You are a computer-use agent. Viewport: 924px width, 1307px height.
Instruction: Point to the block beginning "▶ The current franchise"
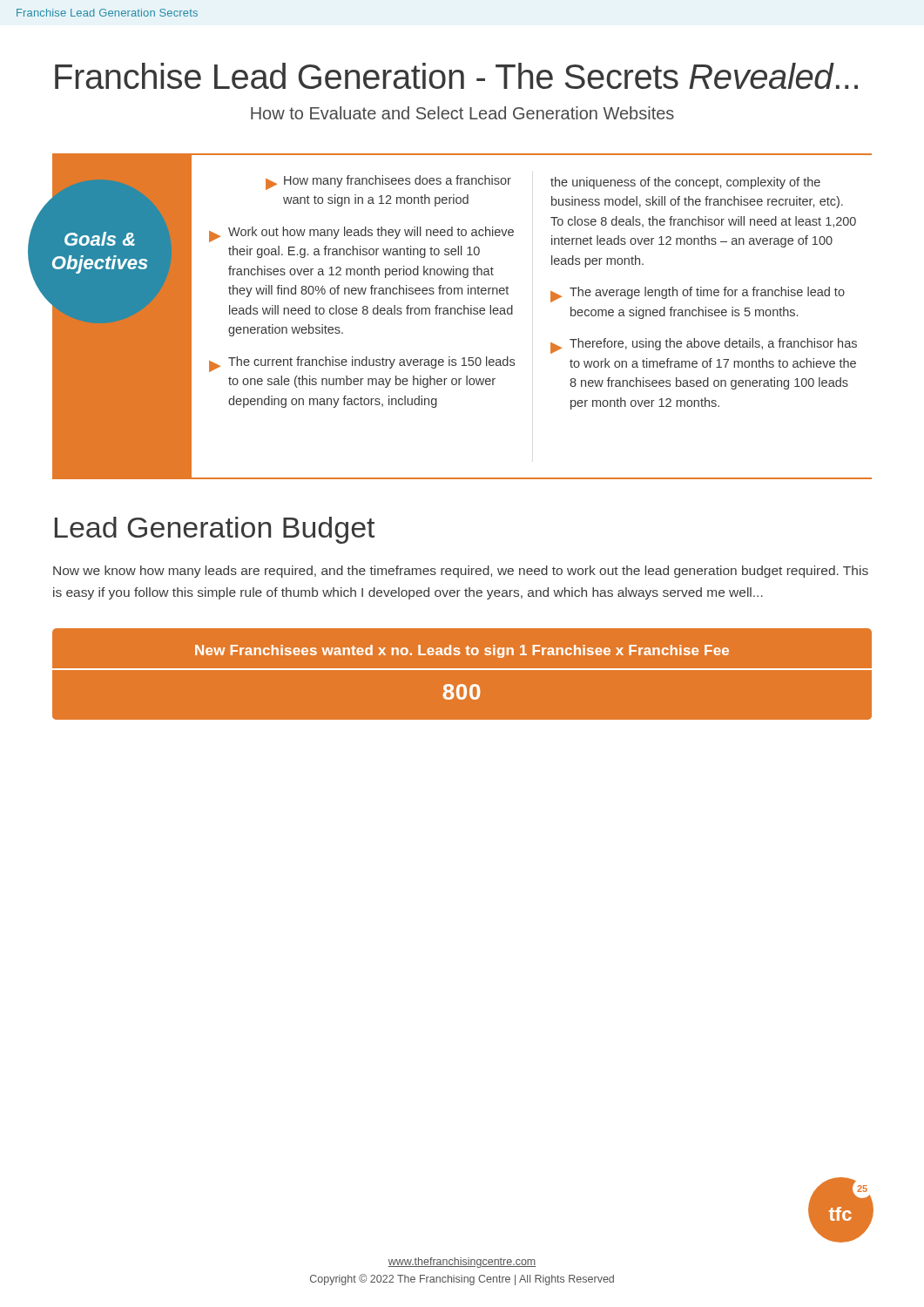tap(363, 381)
